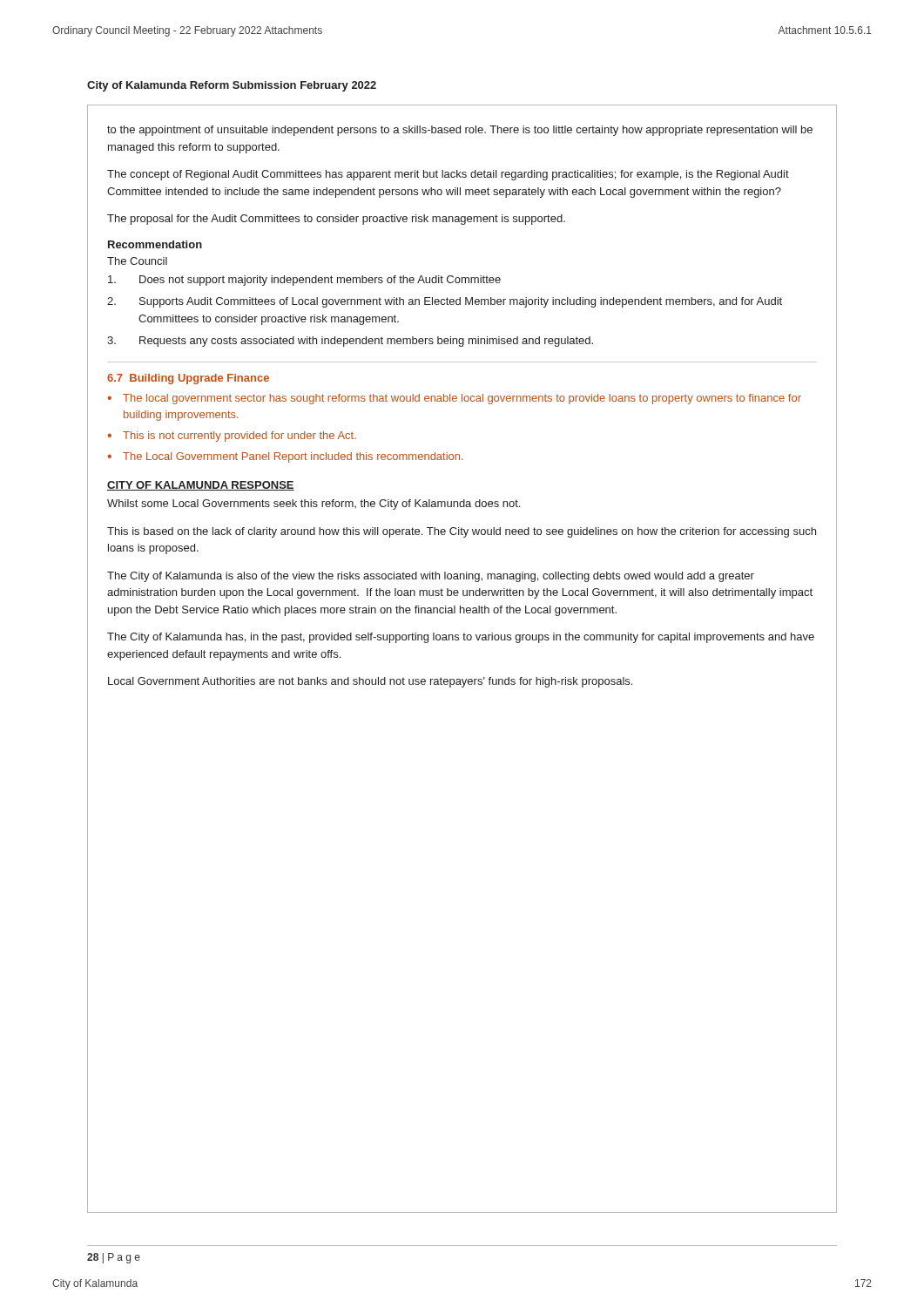Find the text starting "The proposal for the Audit Committees to consider"
The height and width of the screenshot is (1307, 924).
336,218
